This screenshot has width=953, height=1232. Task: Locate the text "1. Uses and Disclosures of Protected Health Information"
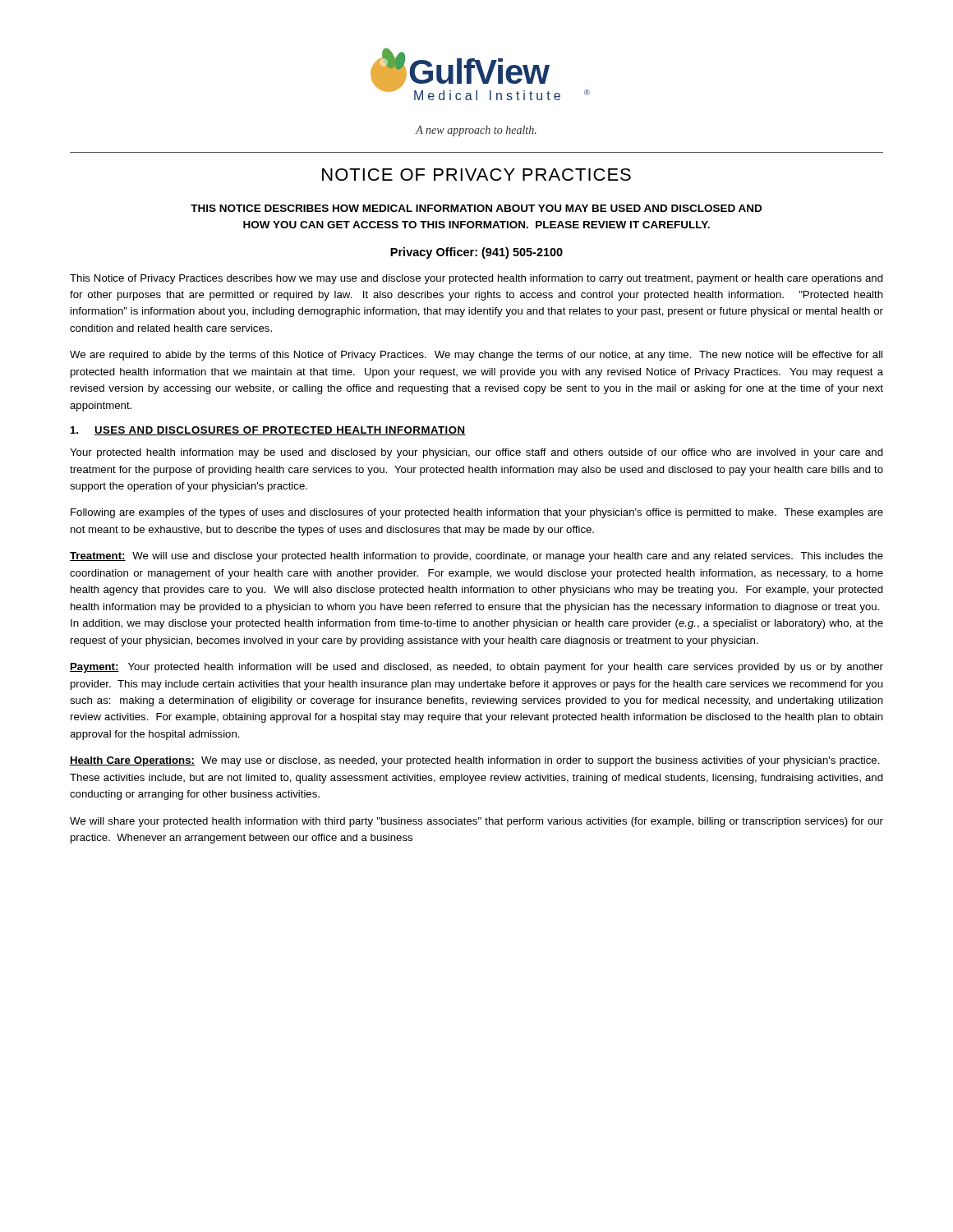[268, 430]
